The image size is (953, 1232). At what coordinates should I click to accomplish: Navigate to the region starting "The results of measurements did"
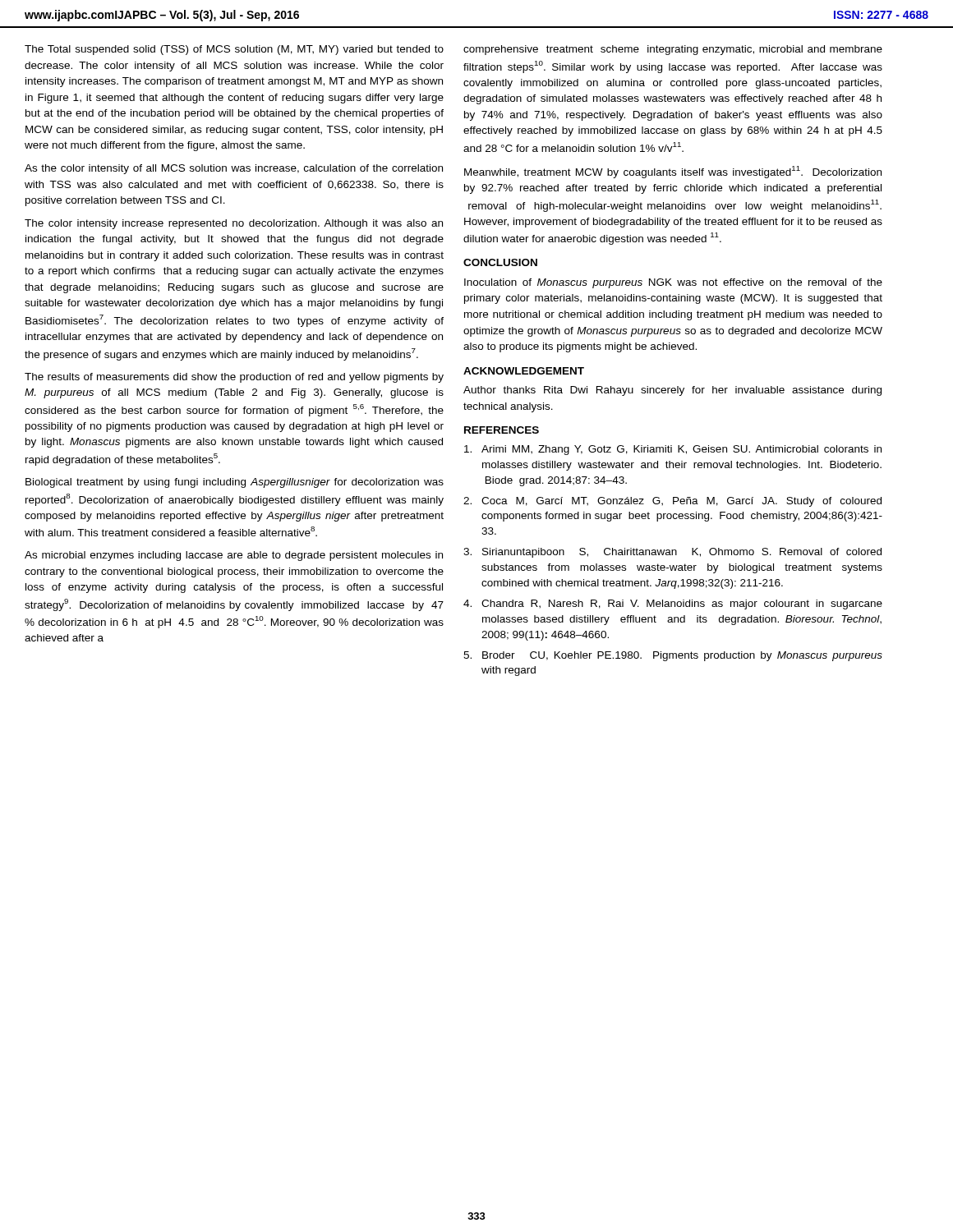click(x=234, y=418)
